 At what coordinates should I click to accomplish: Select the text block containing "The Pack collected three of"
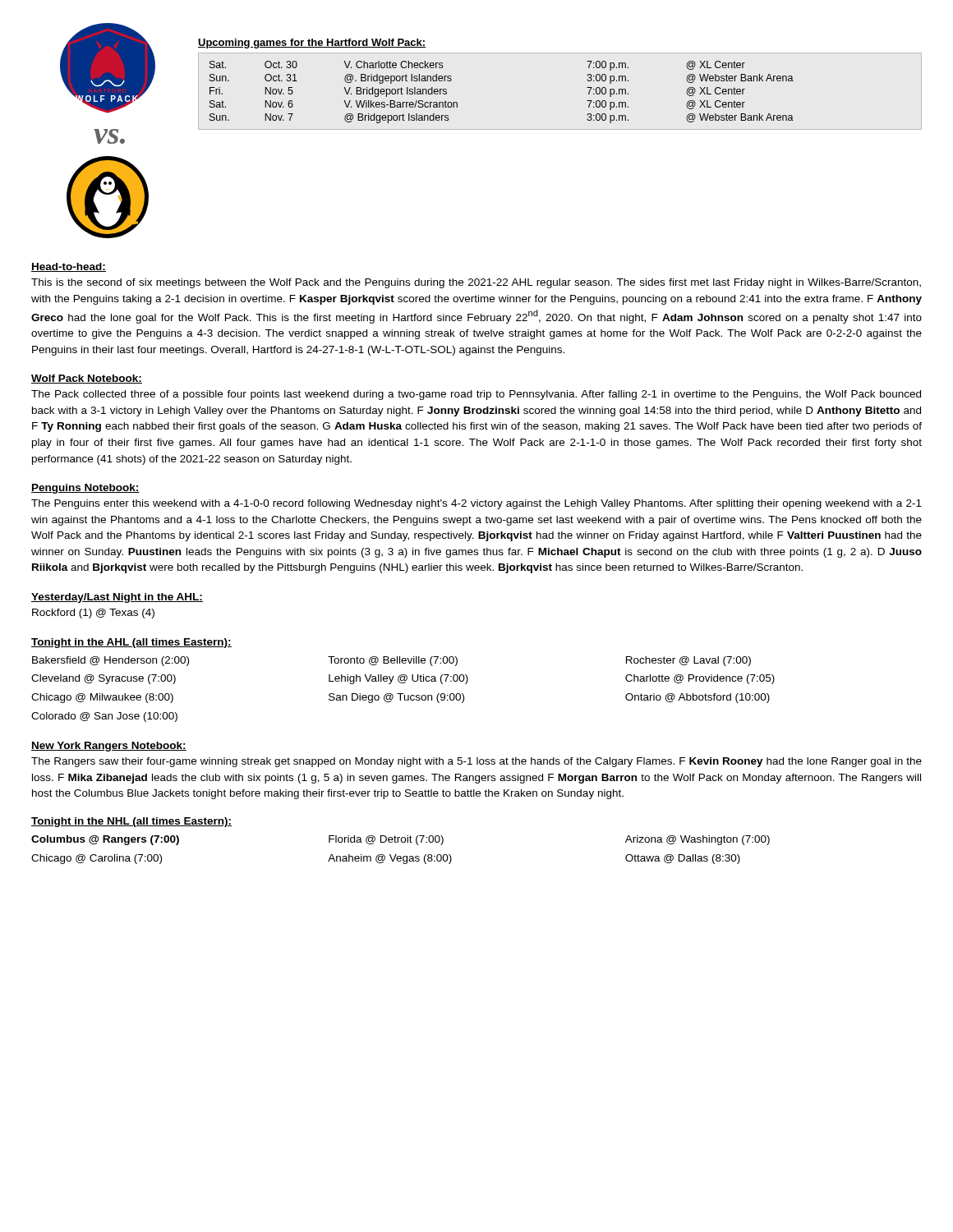click(x=476, y=426)
